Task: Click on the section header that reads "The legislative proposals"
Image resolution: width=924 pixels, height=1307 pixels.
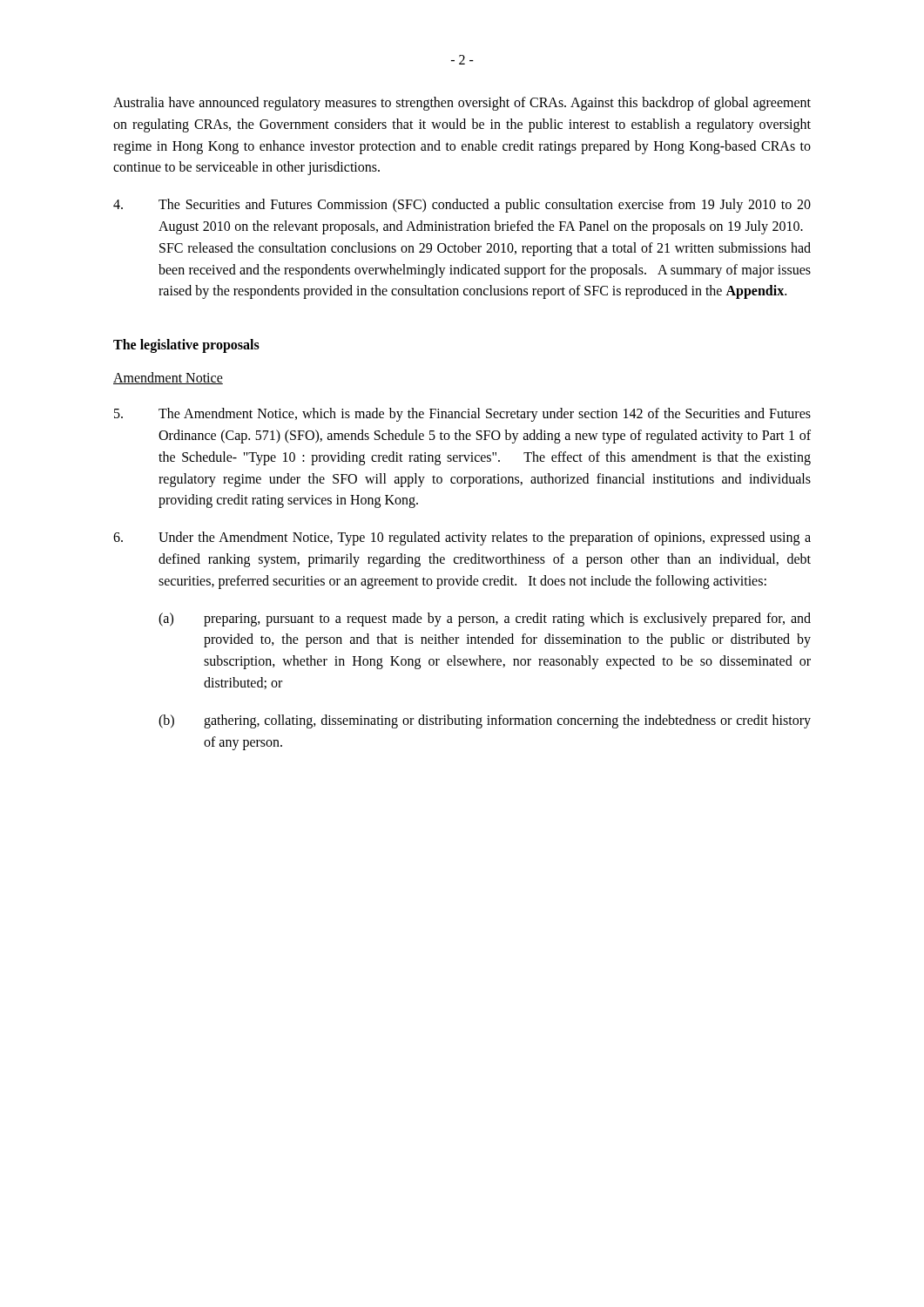Action: (186, 345)
